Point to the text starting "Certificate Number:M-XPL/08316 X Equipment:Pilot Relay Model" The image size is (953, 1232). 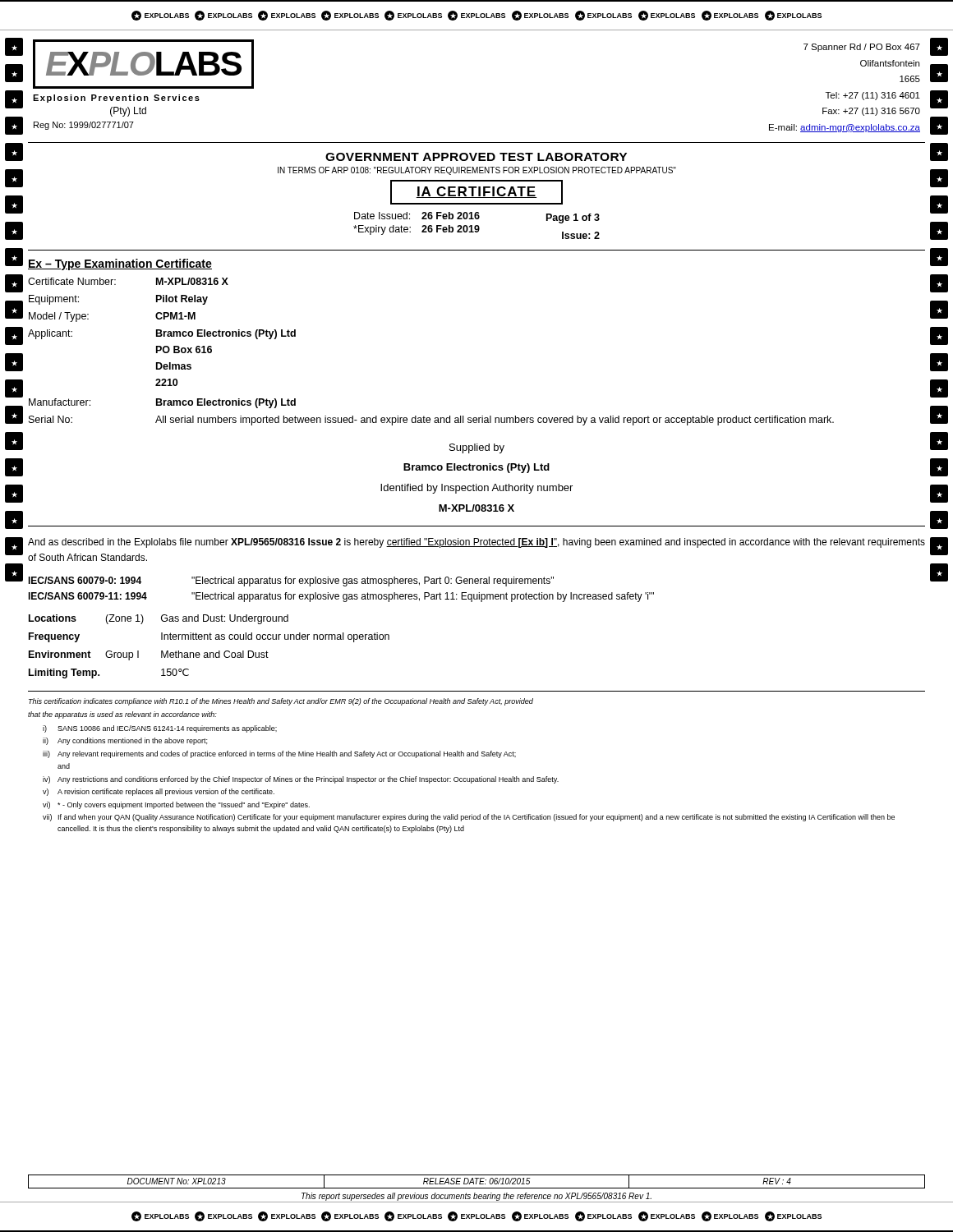[x=162, y=332]
